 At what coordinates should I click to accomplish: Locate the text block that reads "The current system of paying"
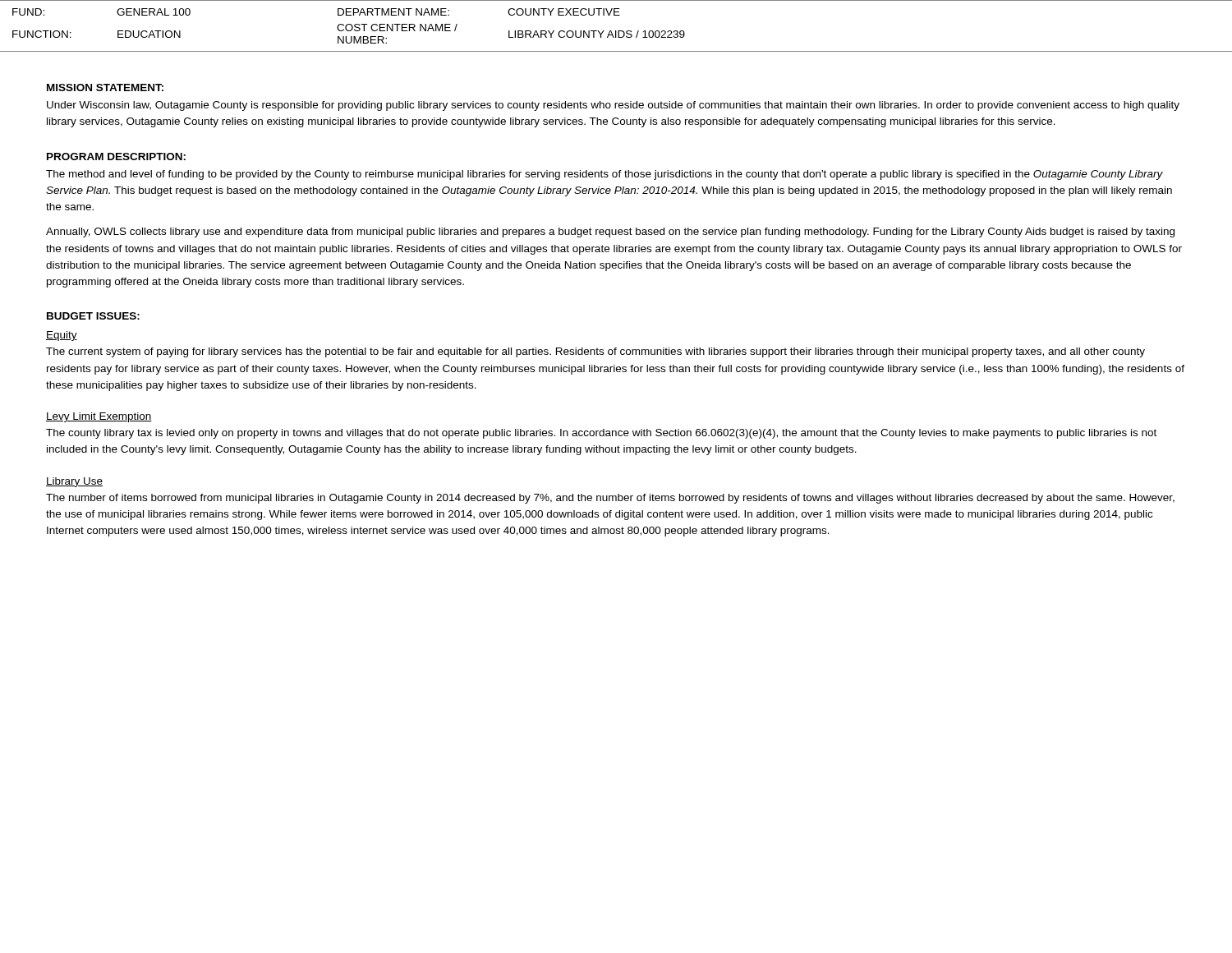tap(615, 368)
